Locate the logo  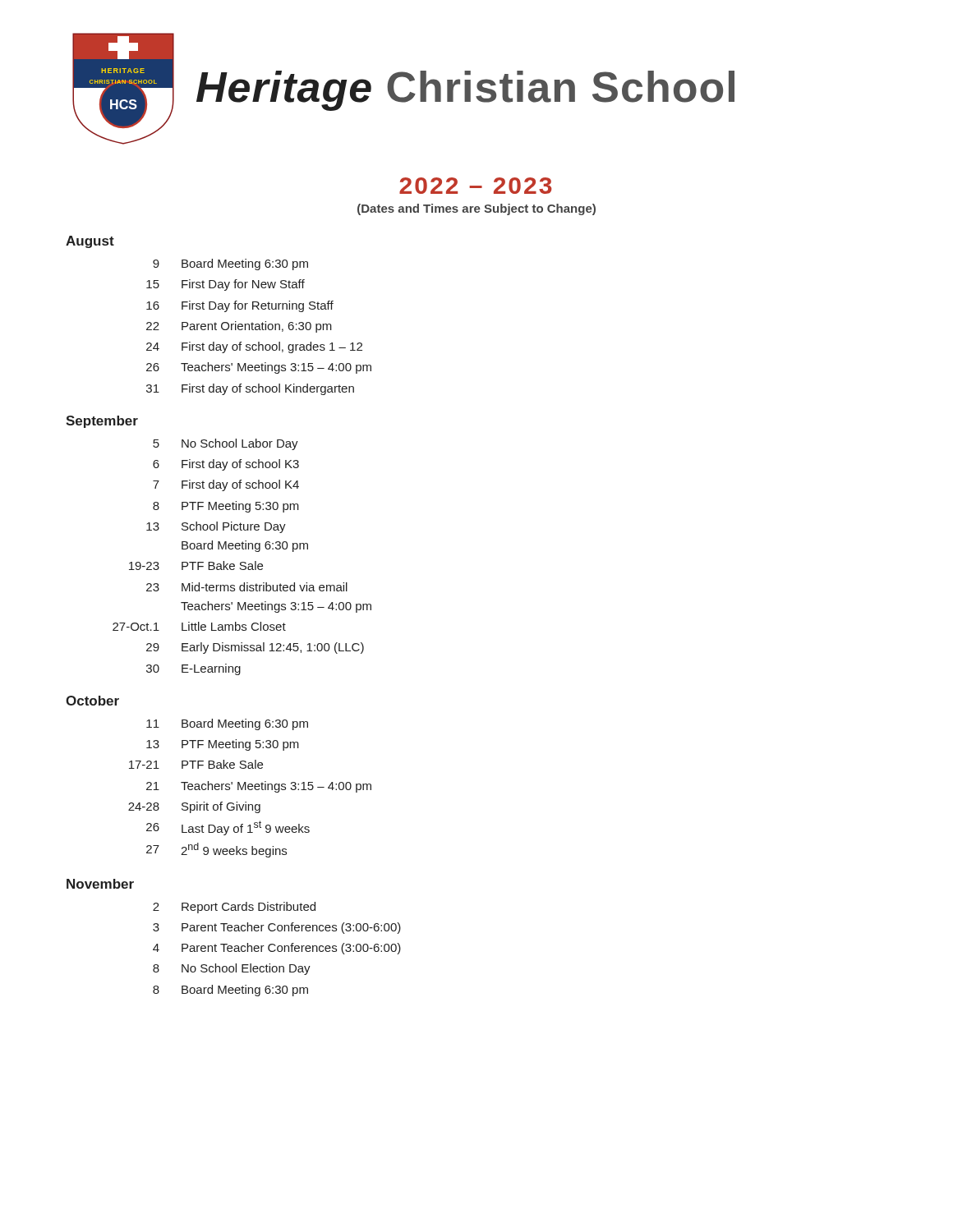(123, 87)
